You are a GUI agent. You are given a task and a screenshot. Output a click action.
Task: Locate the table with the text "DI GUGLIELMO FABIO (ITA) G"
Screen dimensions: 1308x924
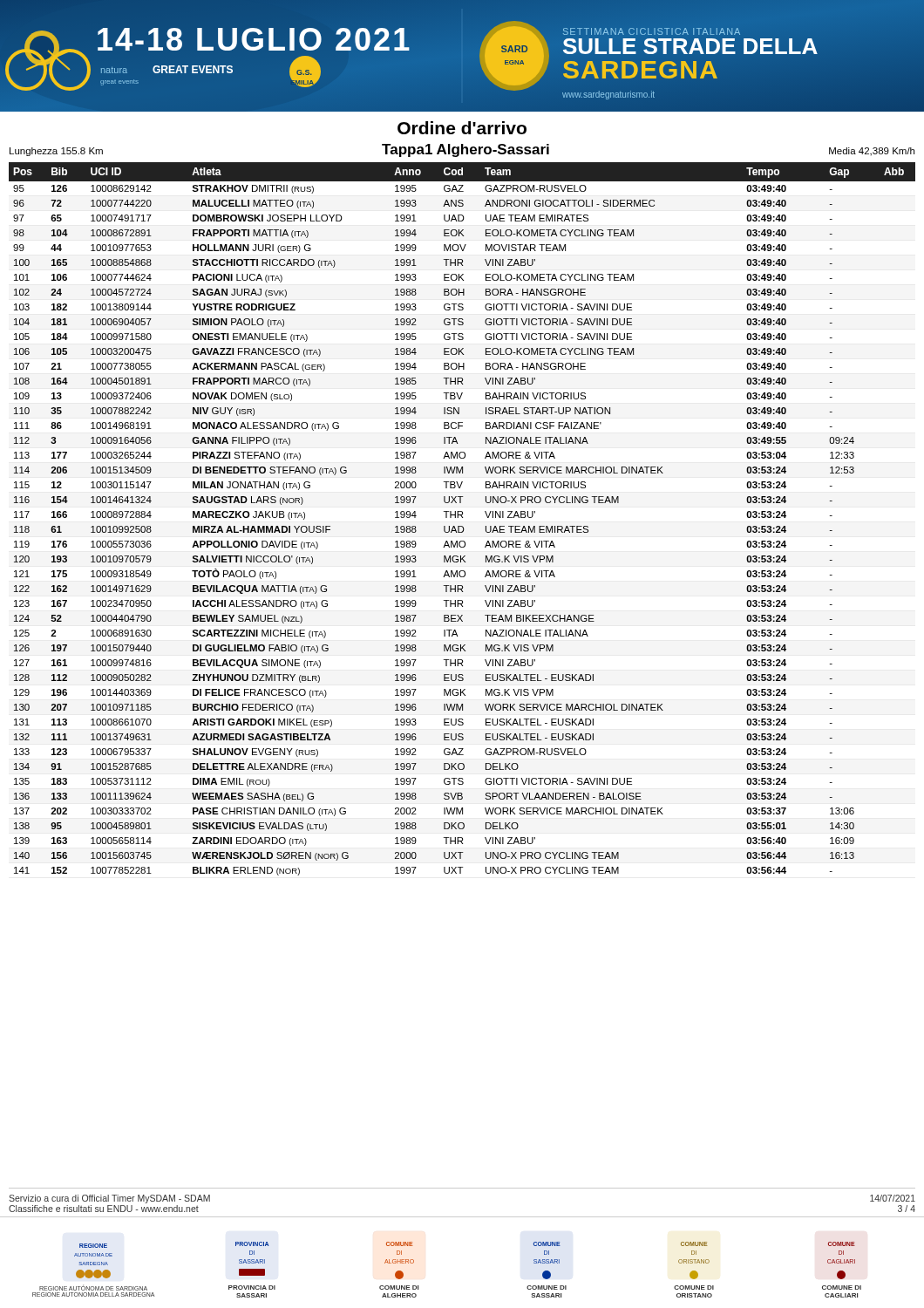click(x=462, y=520)
